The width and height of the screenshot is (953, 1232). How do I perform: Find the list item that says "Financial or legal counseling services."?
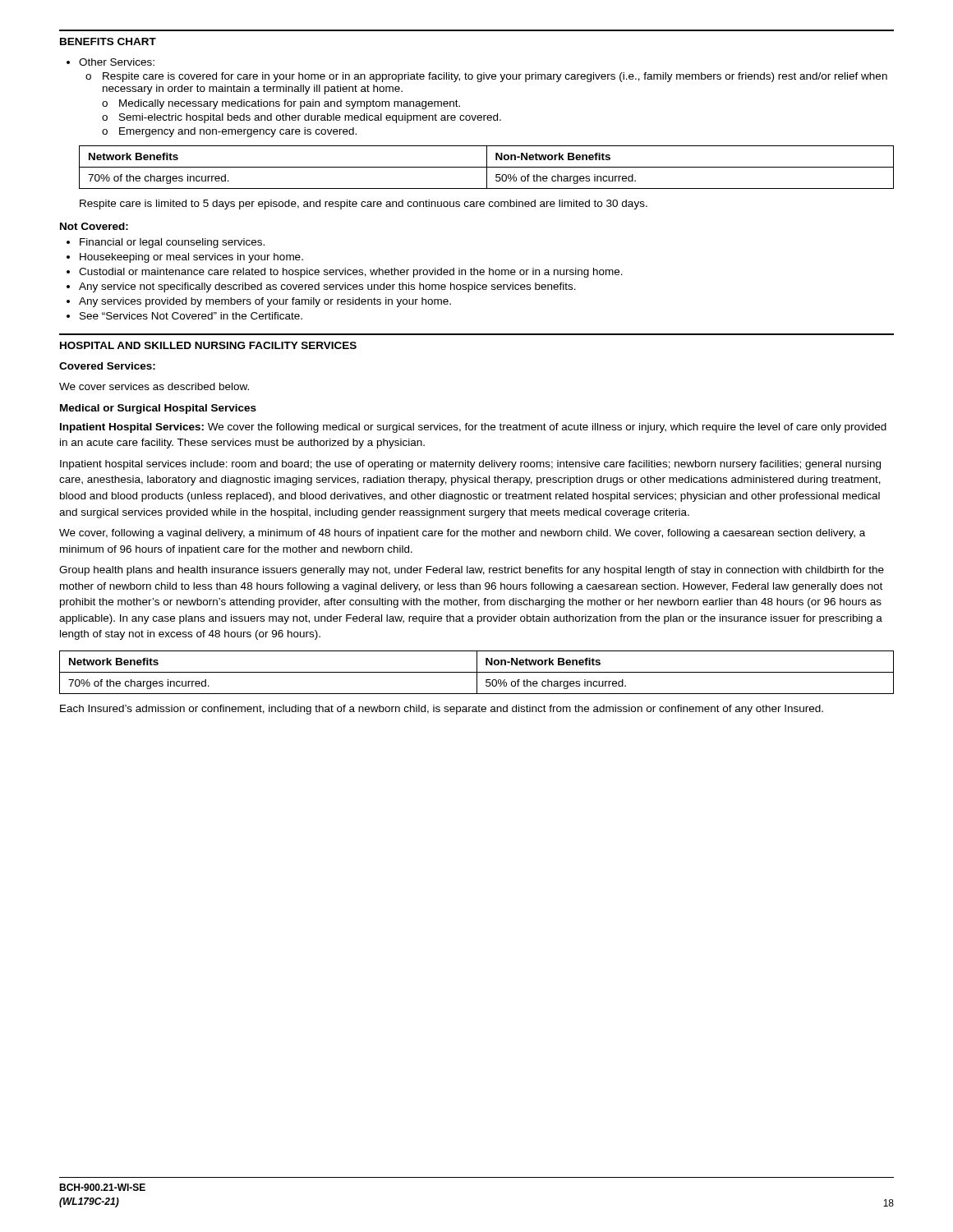coord(166,243)
